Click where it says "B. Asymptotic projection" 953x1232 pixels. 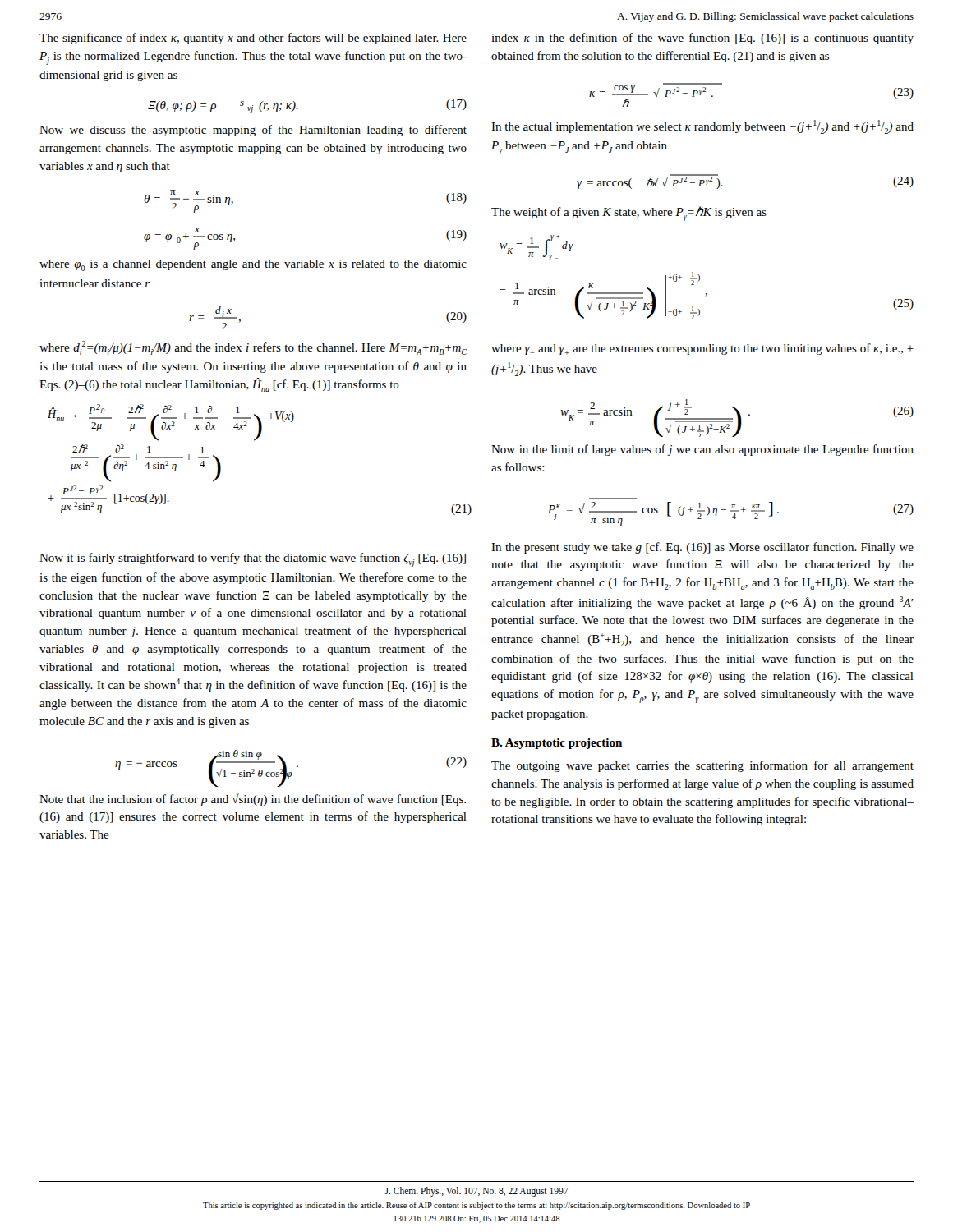point(557,743)
